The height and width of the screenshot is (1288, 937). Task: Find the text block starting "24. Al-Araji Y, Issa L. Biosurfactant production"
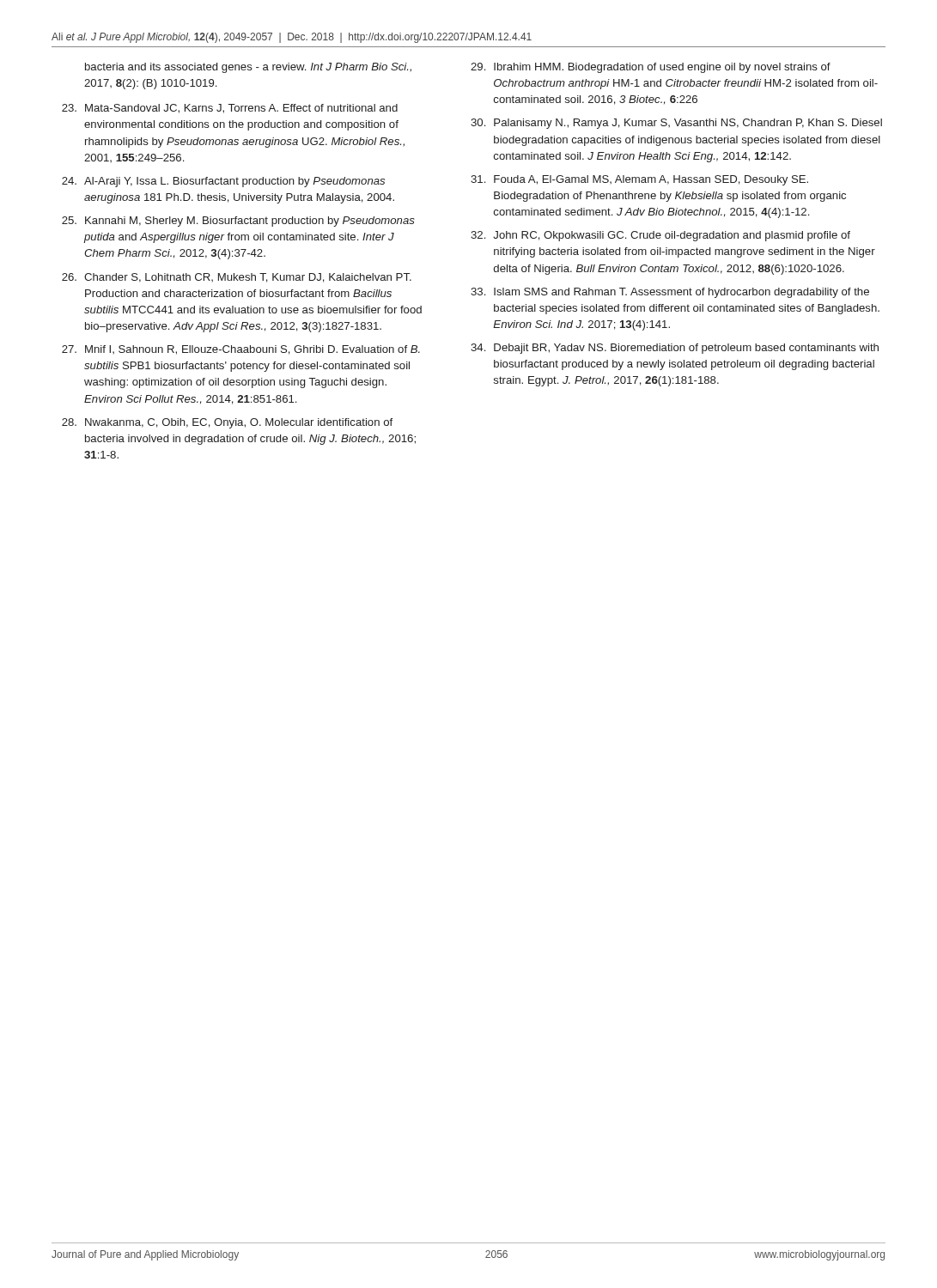coord(239,189)
